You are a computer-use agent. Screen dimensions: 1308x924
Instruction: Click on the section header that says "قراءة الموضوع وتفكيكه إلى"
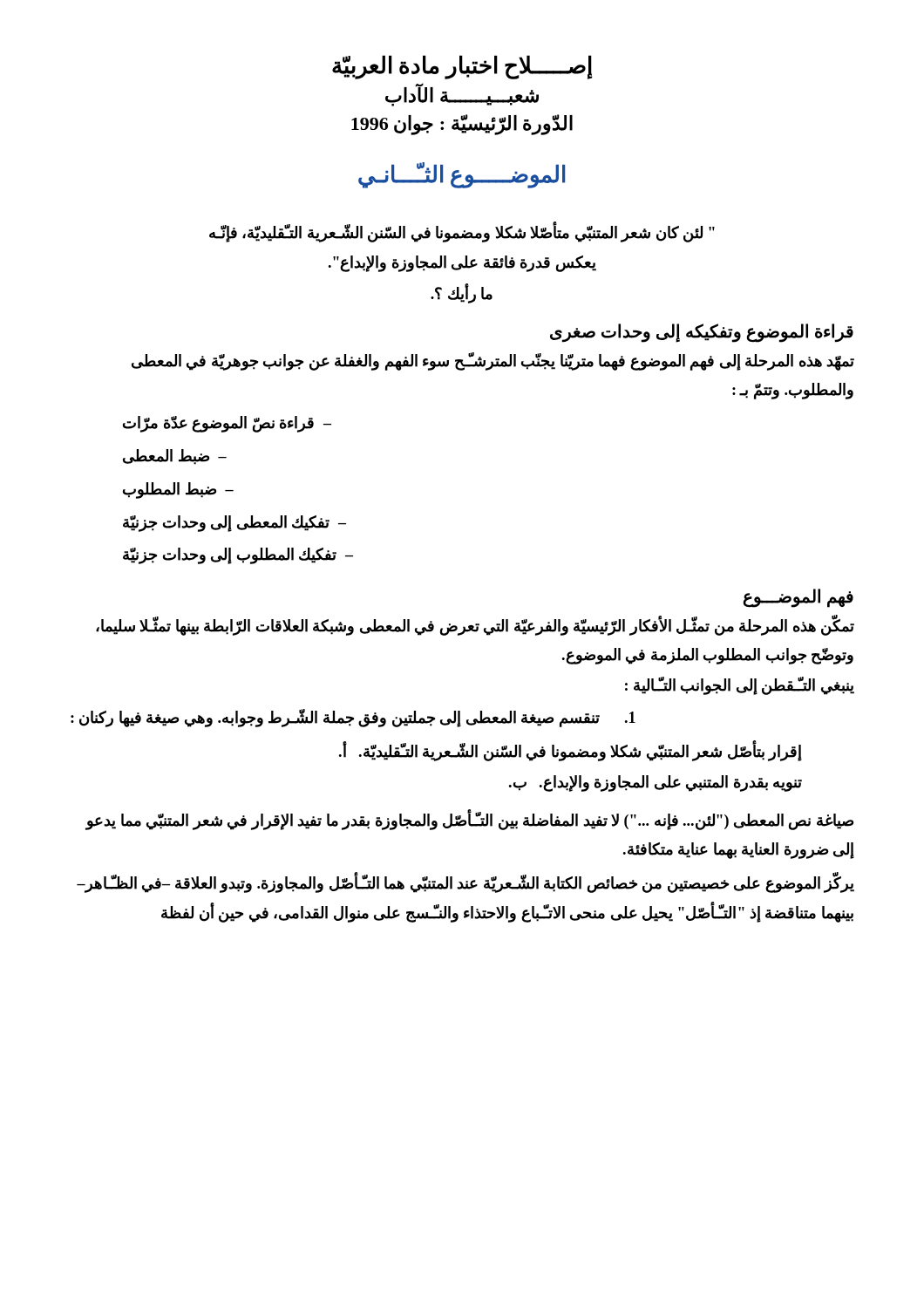click(x=702, y=332)
